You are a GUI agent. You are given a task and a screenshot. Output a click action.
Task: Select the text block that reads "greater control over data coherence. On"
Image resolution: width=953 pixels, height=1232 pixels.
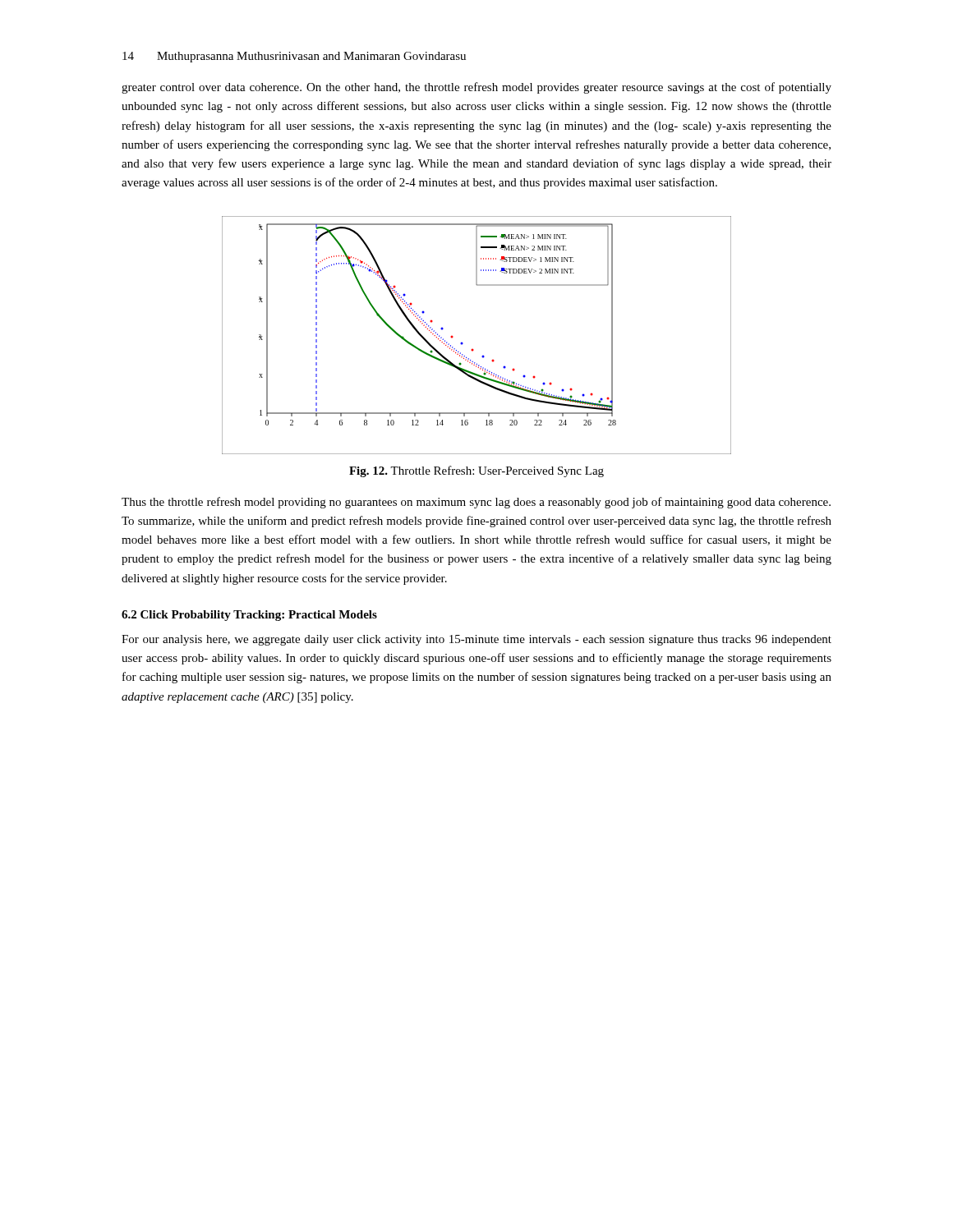(476, 135)
